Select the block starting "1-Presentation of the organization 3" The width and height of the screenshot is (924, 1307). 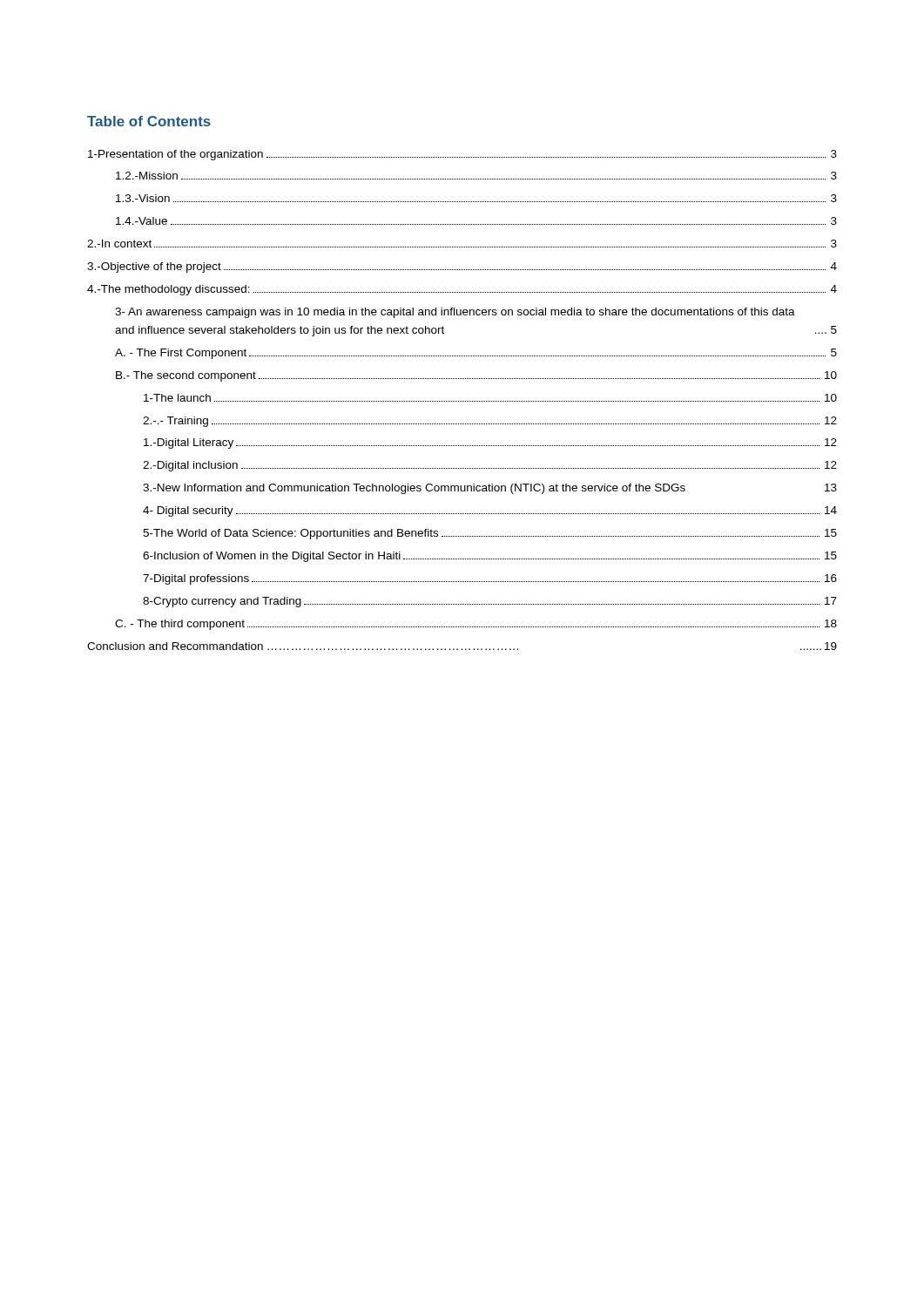(462, 154)
